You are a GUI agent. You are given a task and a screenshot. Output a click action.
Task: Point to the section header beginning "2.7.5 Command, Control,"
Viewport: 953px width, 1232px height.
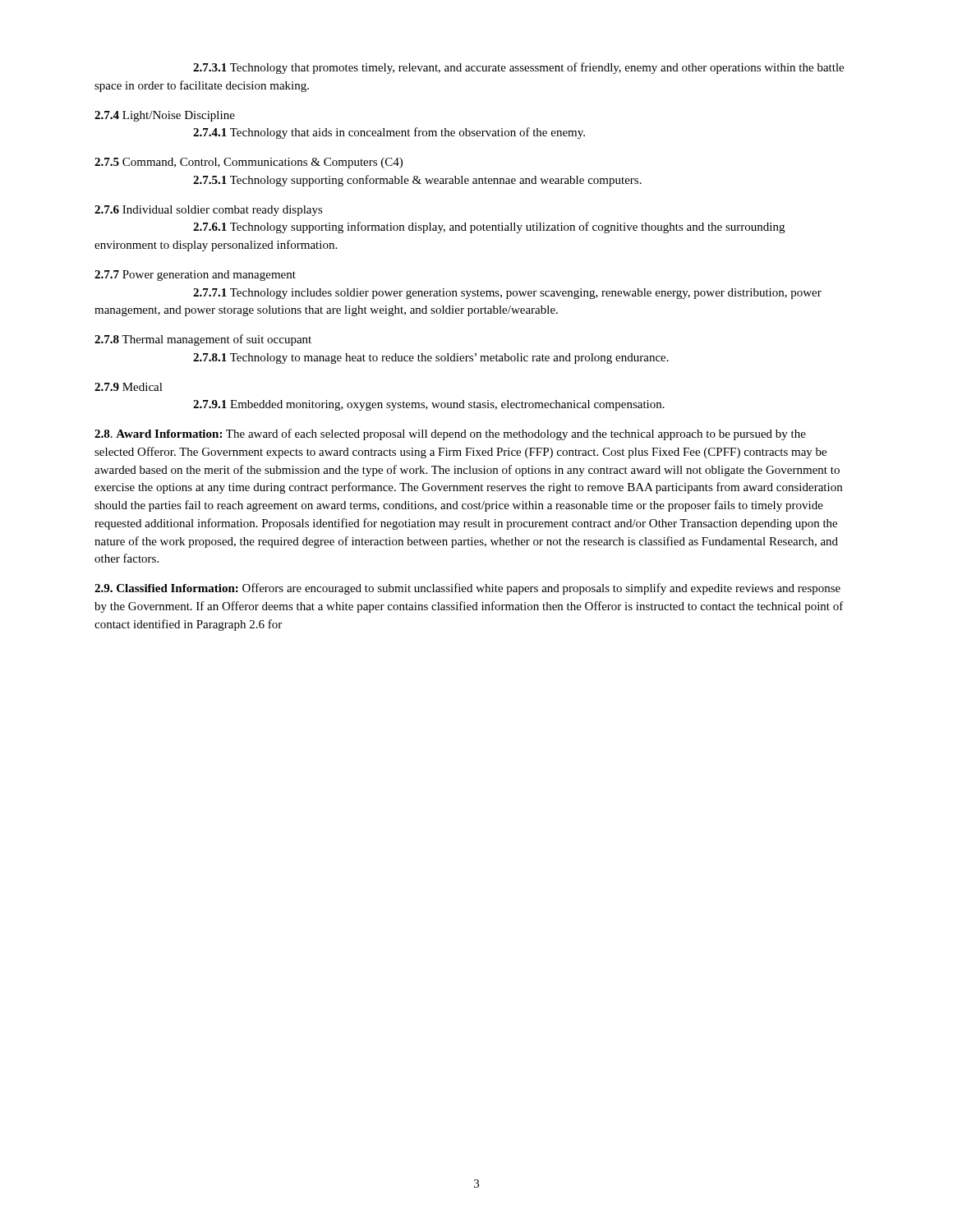[368, 171]
